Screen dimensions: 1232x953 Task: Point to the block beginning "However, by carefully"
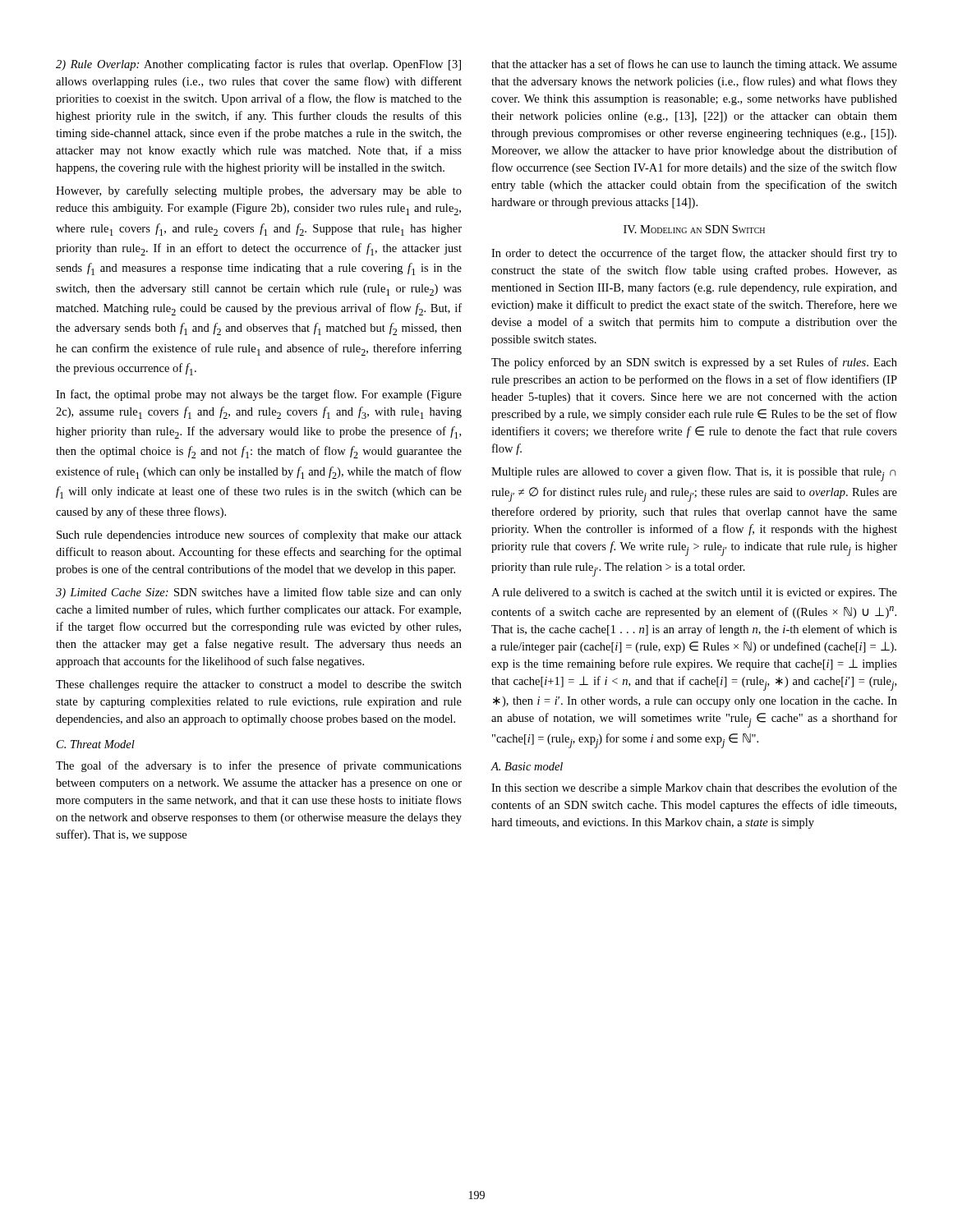coord(259,281)
